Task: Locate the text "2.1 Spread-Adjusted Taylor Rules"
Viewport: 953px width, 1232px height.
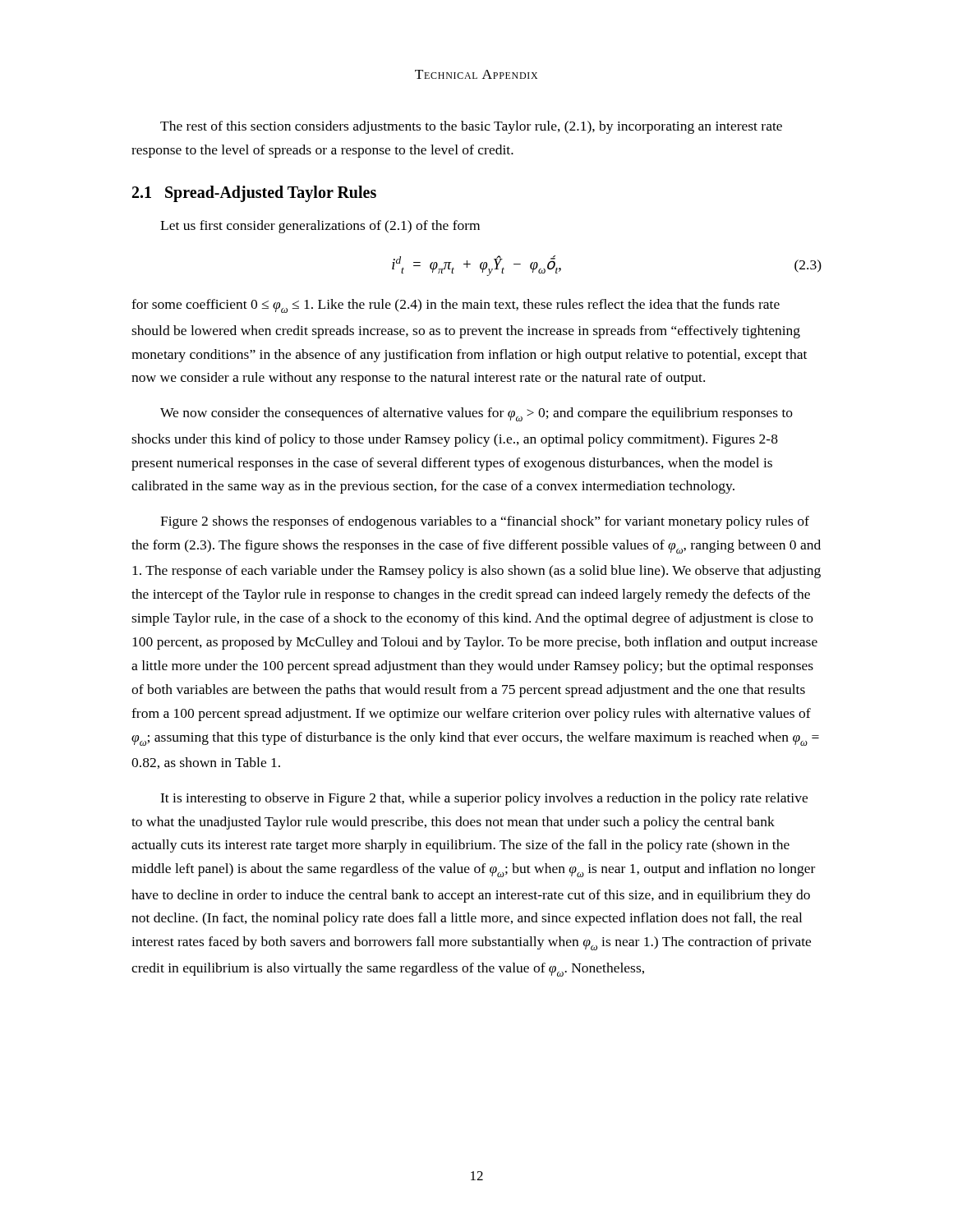Action: coord(254,192)
